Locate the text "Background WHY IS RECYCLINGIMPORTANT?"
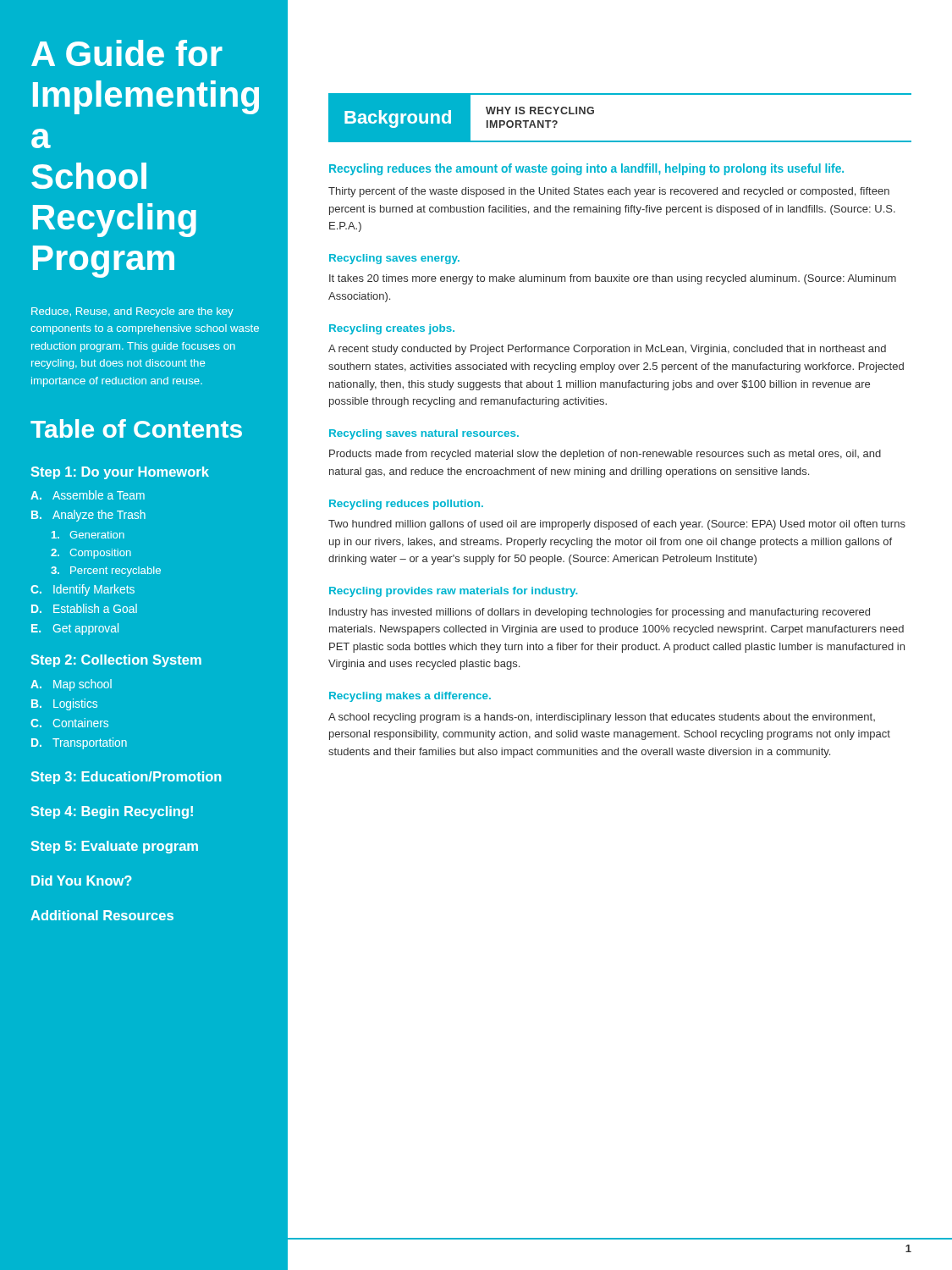Viewport: 952px width, 1270px height. [x=620, y=118]
